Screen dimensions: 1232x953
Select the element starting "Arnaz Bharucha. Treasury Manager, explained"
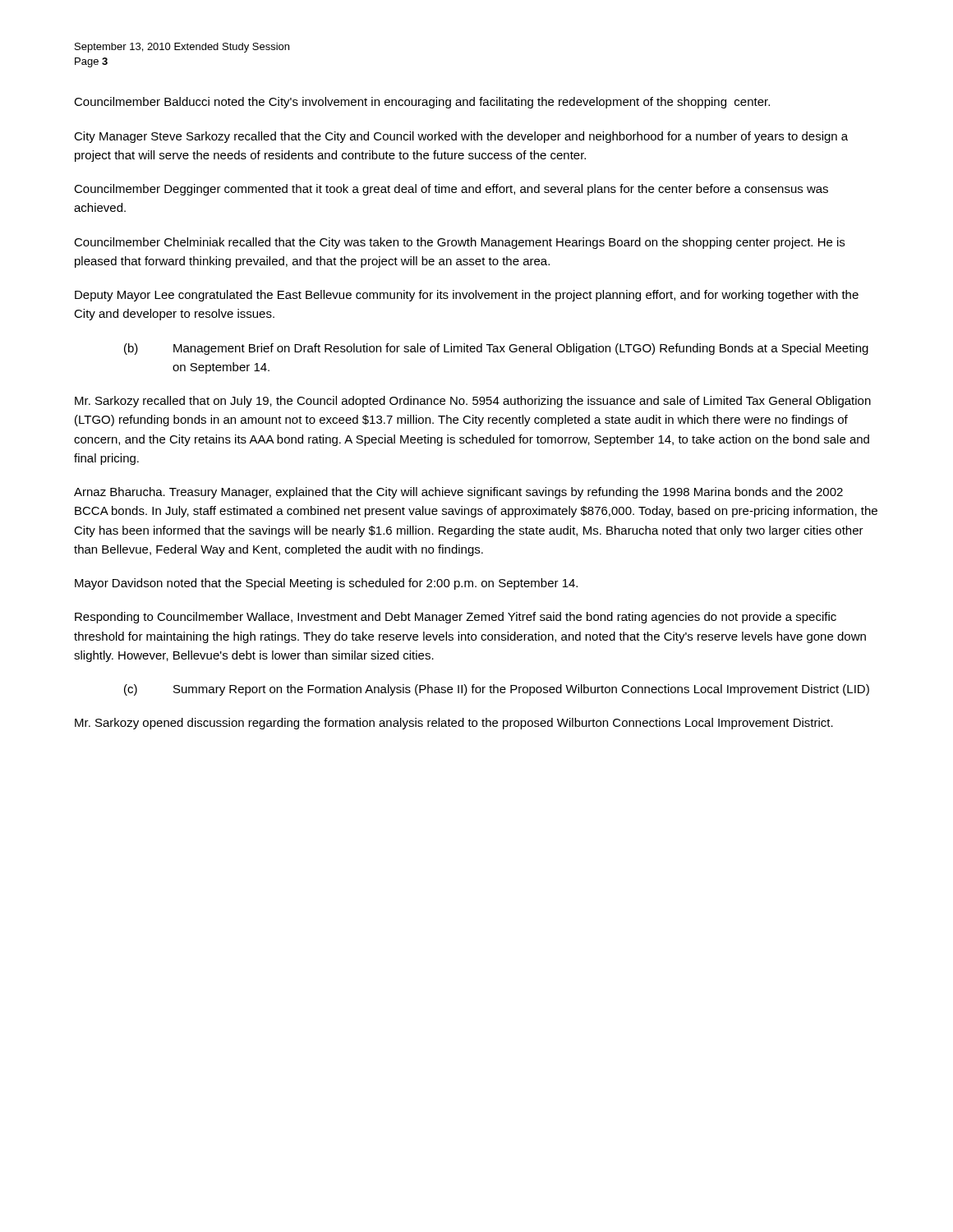coord(476,520)
